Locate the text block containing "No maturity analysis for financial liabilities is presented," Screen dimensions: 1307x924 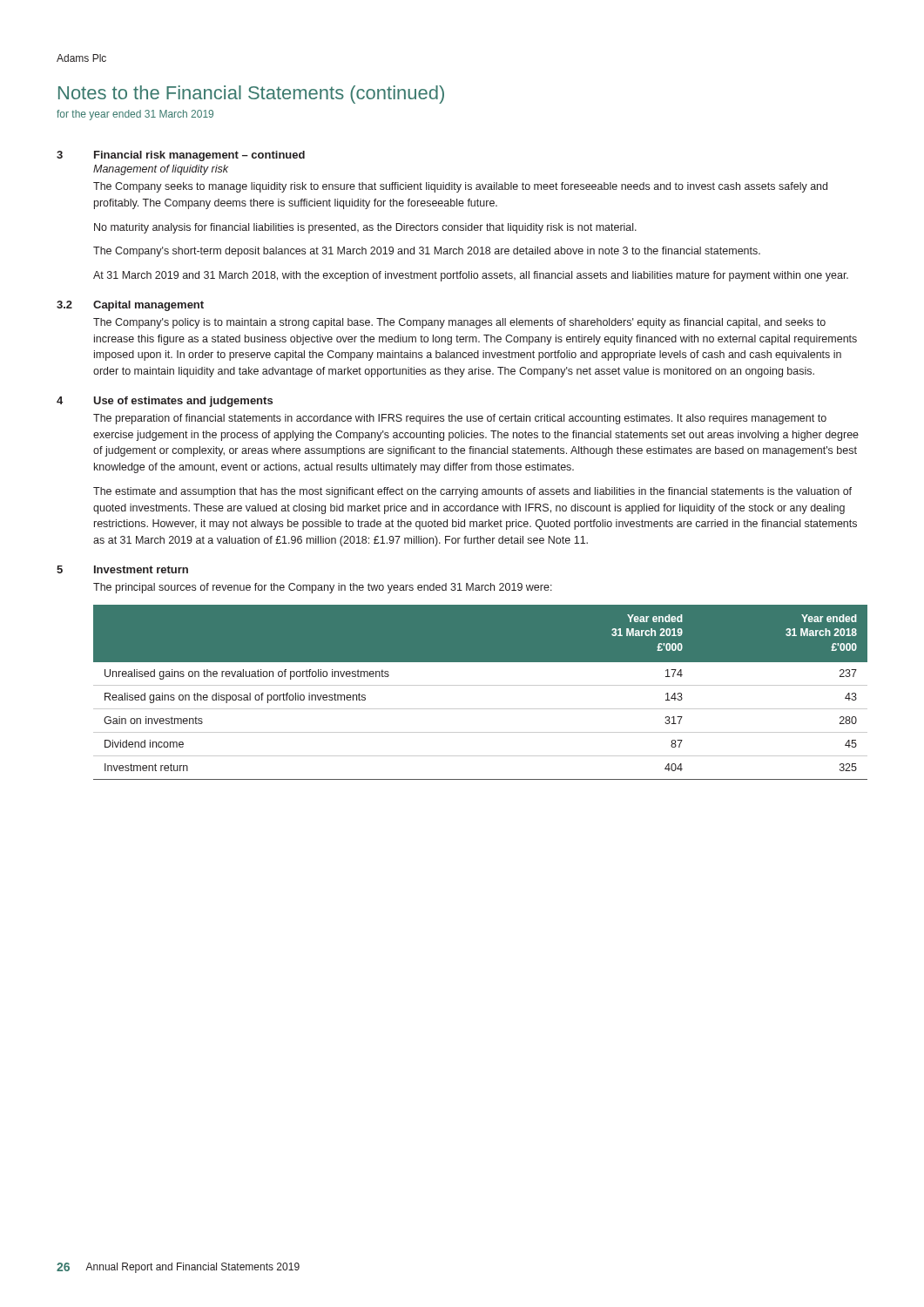tap(365, 227)
